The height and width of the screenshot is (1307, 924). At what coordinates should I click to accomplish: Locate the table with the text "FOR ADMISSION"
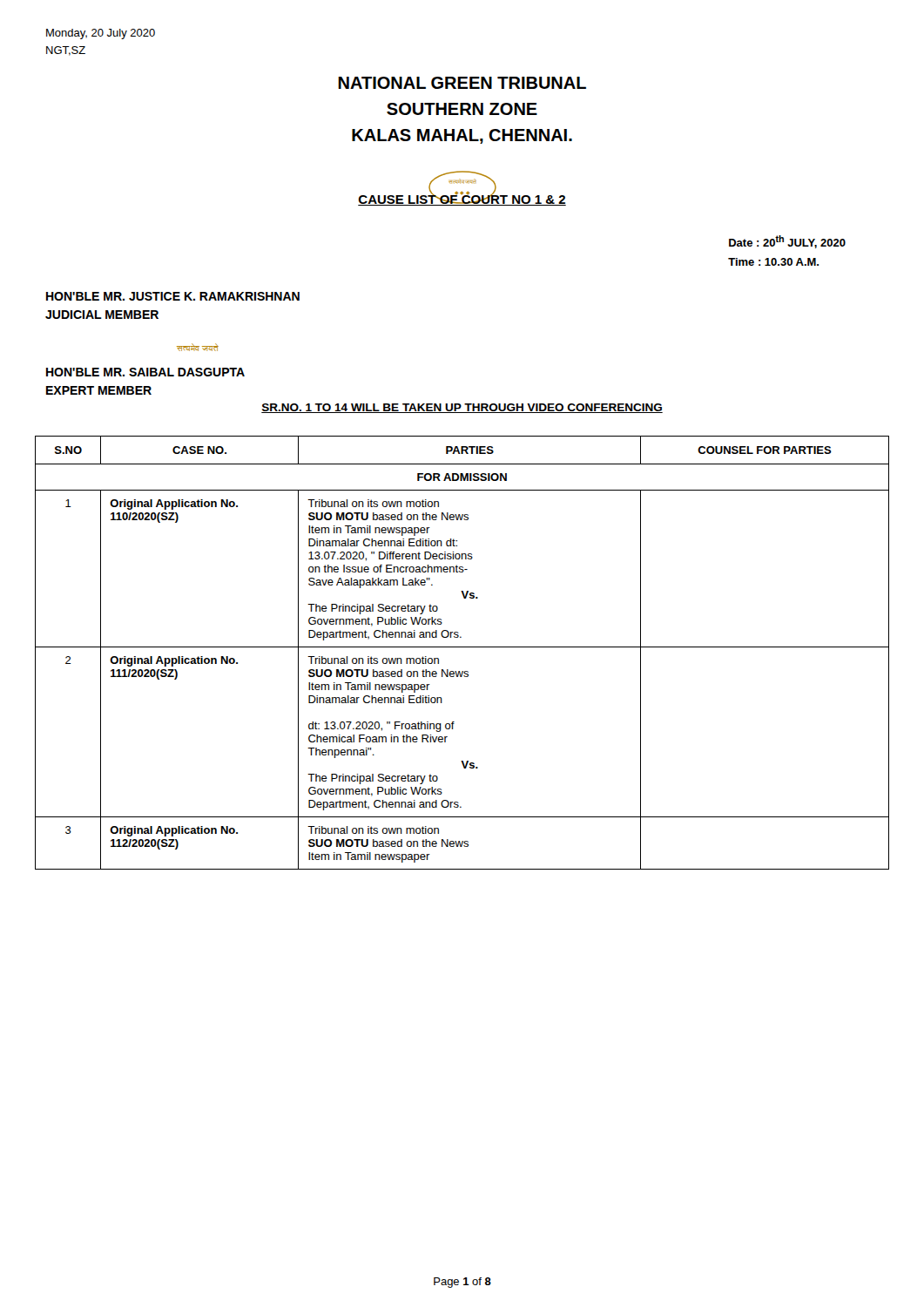tap(462, 653)
